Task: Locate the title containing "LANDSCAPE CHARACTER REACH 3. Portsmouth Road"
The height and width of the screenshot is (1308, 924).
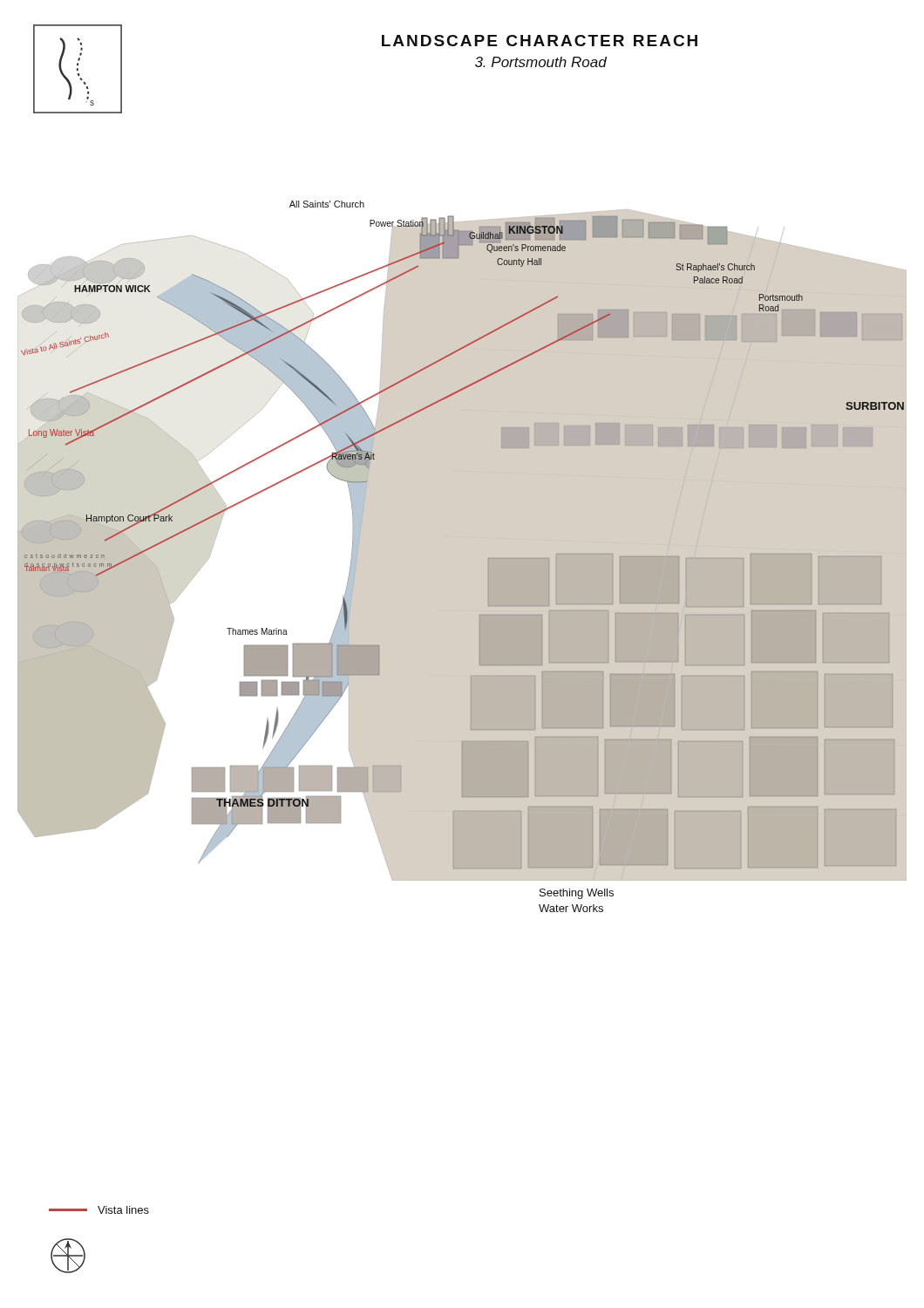Action: [x=540, y=51]
